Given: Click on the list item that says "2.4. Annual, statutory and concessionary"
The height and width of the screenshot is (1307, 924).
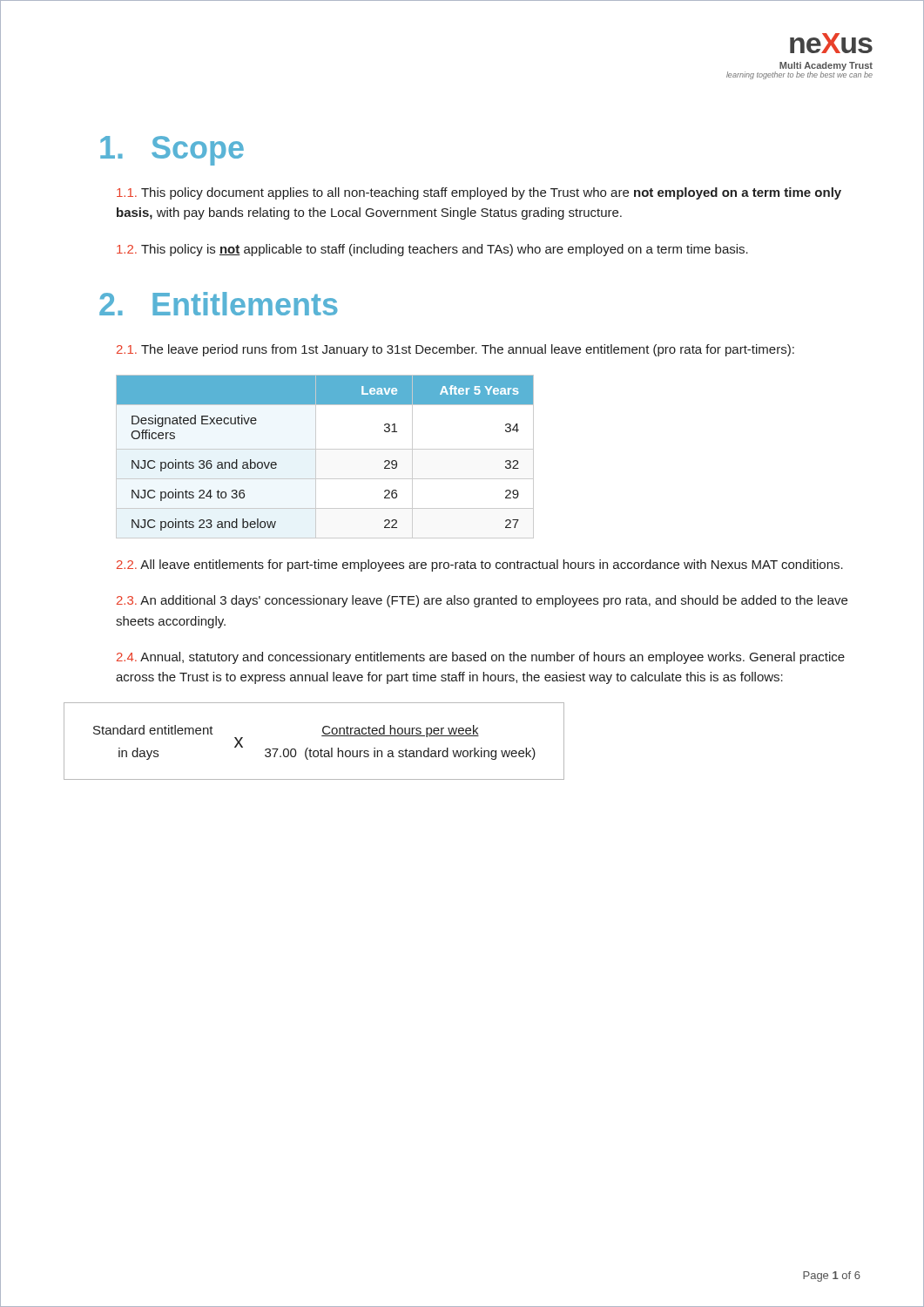Looking at the screenshot, I should point(480,666).
